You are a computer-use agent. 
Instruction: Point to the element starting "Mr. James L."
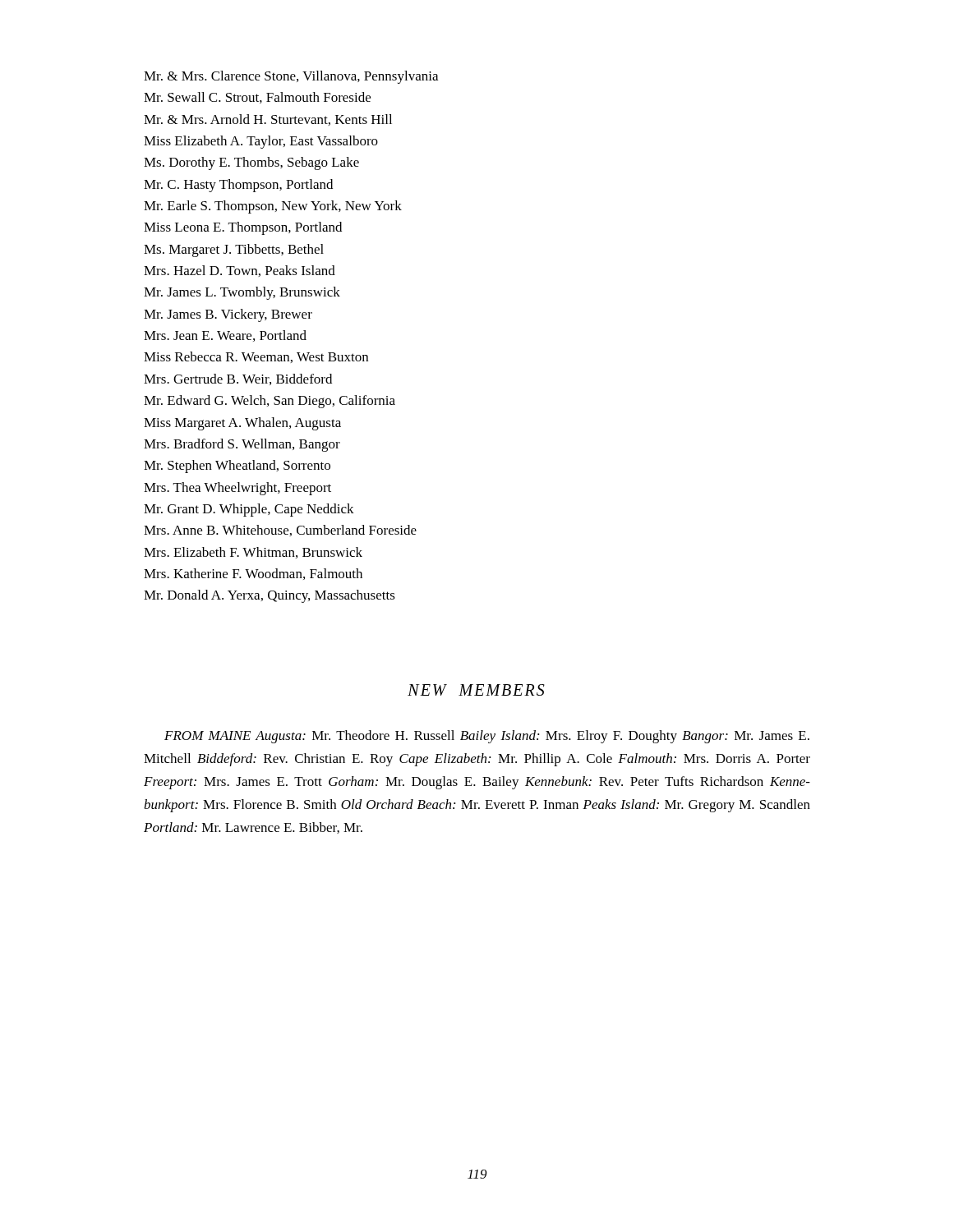pyautogui.click(x=242, y=292)
